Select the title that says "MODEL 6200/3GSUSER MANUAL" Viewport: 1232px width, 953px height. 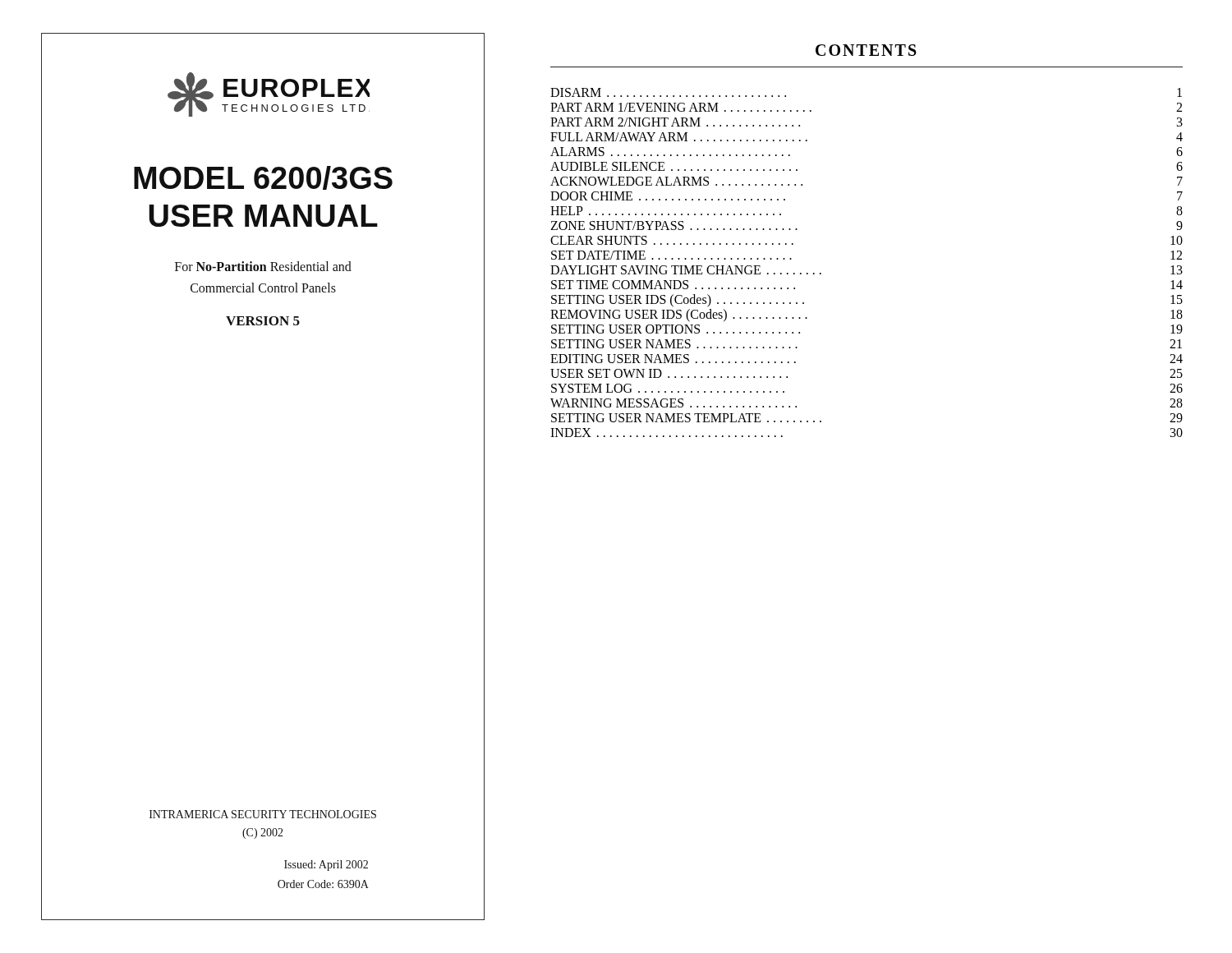pos(263,198)
